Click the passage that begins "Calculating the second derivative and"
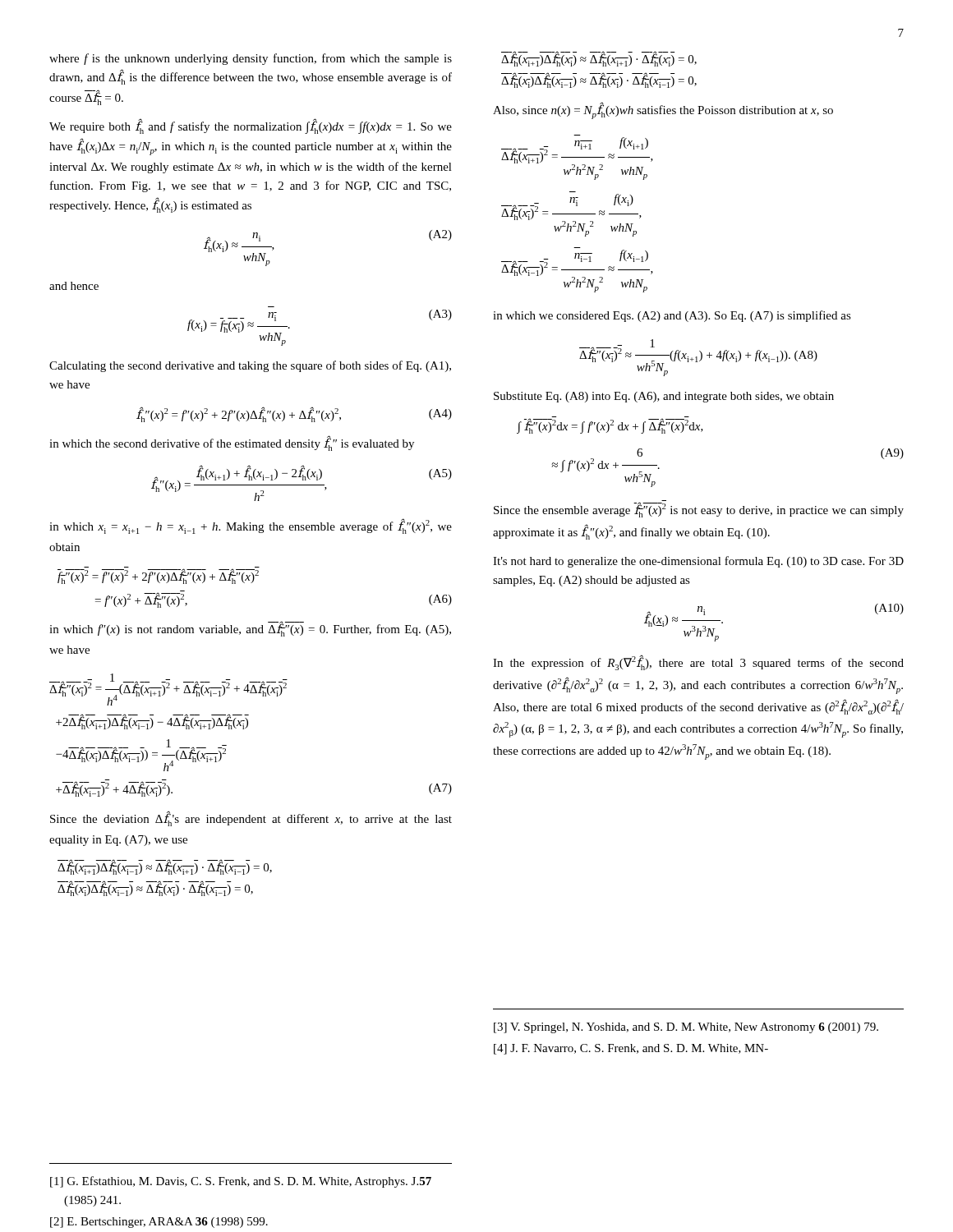Screen dimensions: 1232x953 coord(251,375)
